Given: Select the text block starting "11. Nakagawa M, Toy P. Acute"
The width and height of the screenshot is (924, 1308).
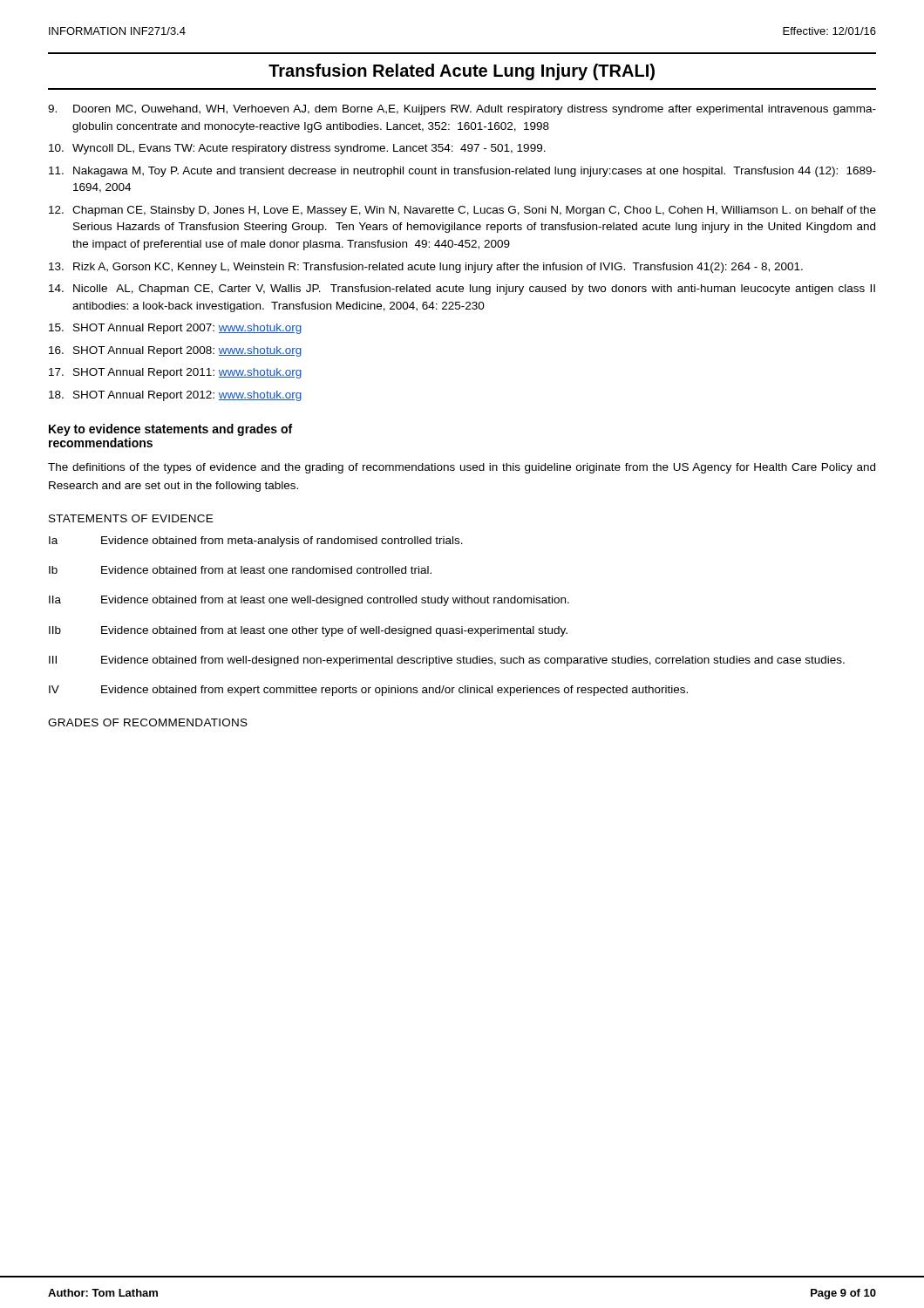Looking at the screenshot, I should [462, 179].
